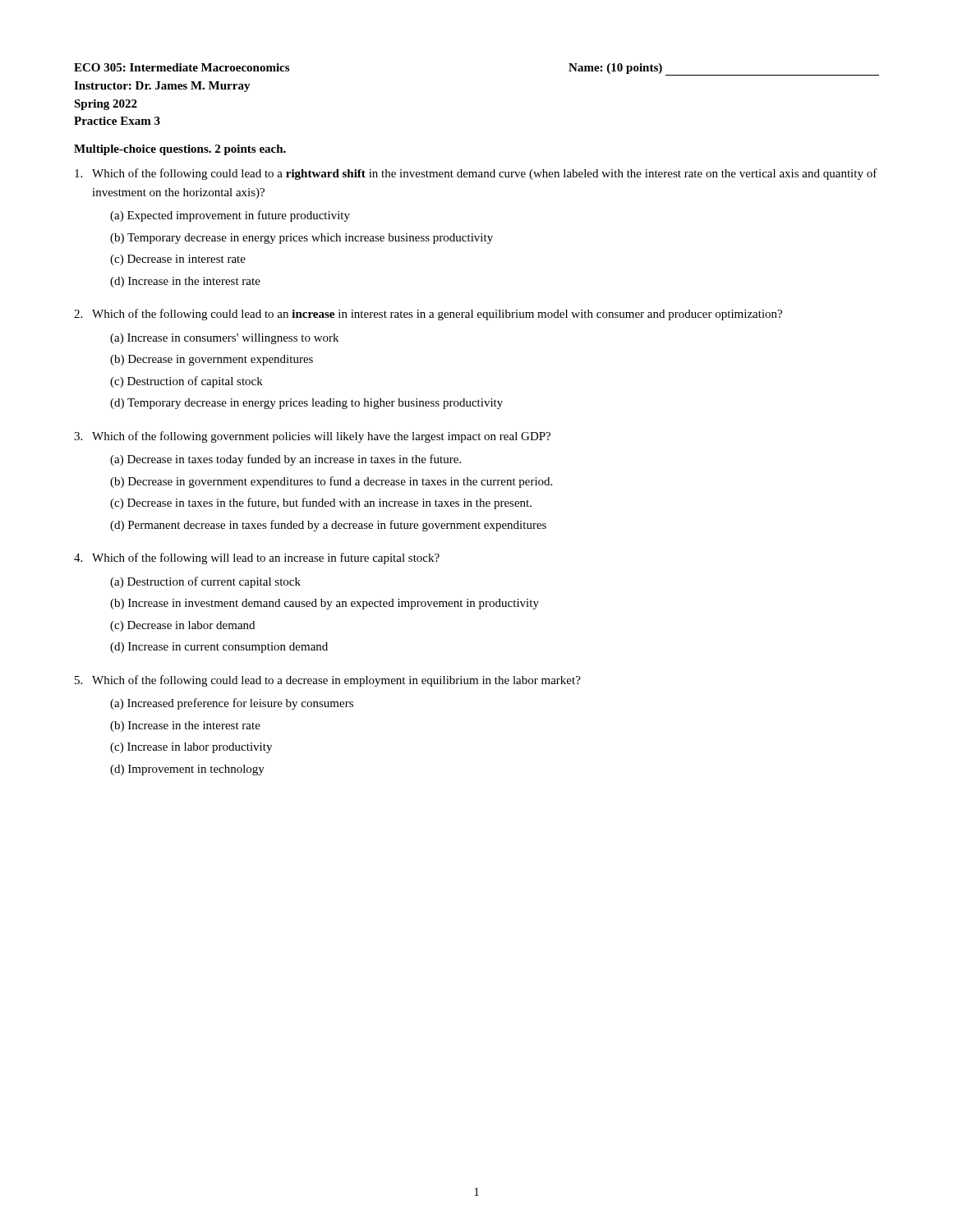Viewport: 953px width, 1232px height.
Task: Select the text block starting "(b) Temporary decrease in energy prices which increase"
Action: [x=302, y=237]
